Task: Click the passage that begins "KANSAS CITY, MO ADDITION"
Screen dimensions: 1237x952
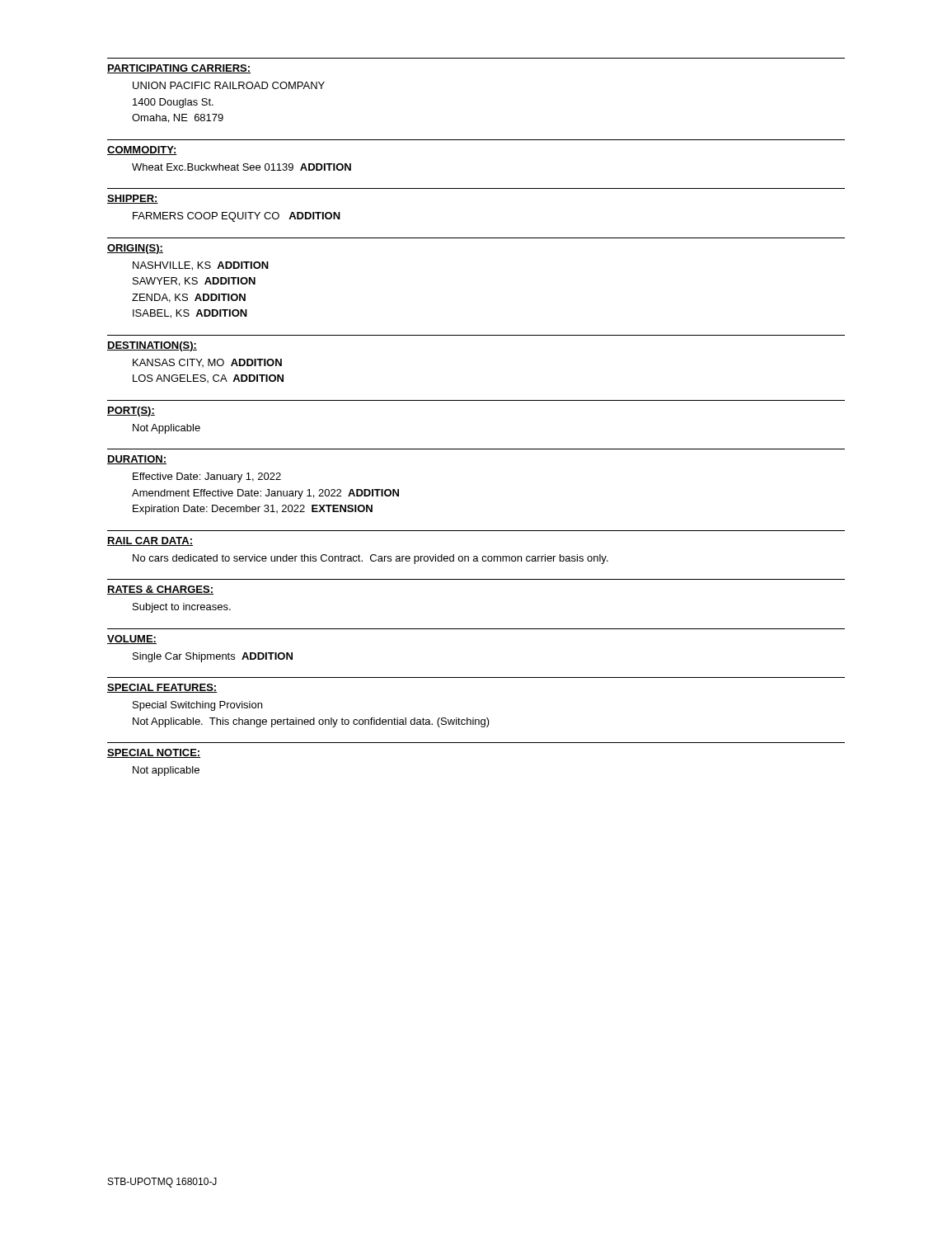Action: 208,370
